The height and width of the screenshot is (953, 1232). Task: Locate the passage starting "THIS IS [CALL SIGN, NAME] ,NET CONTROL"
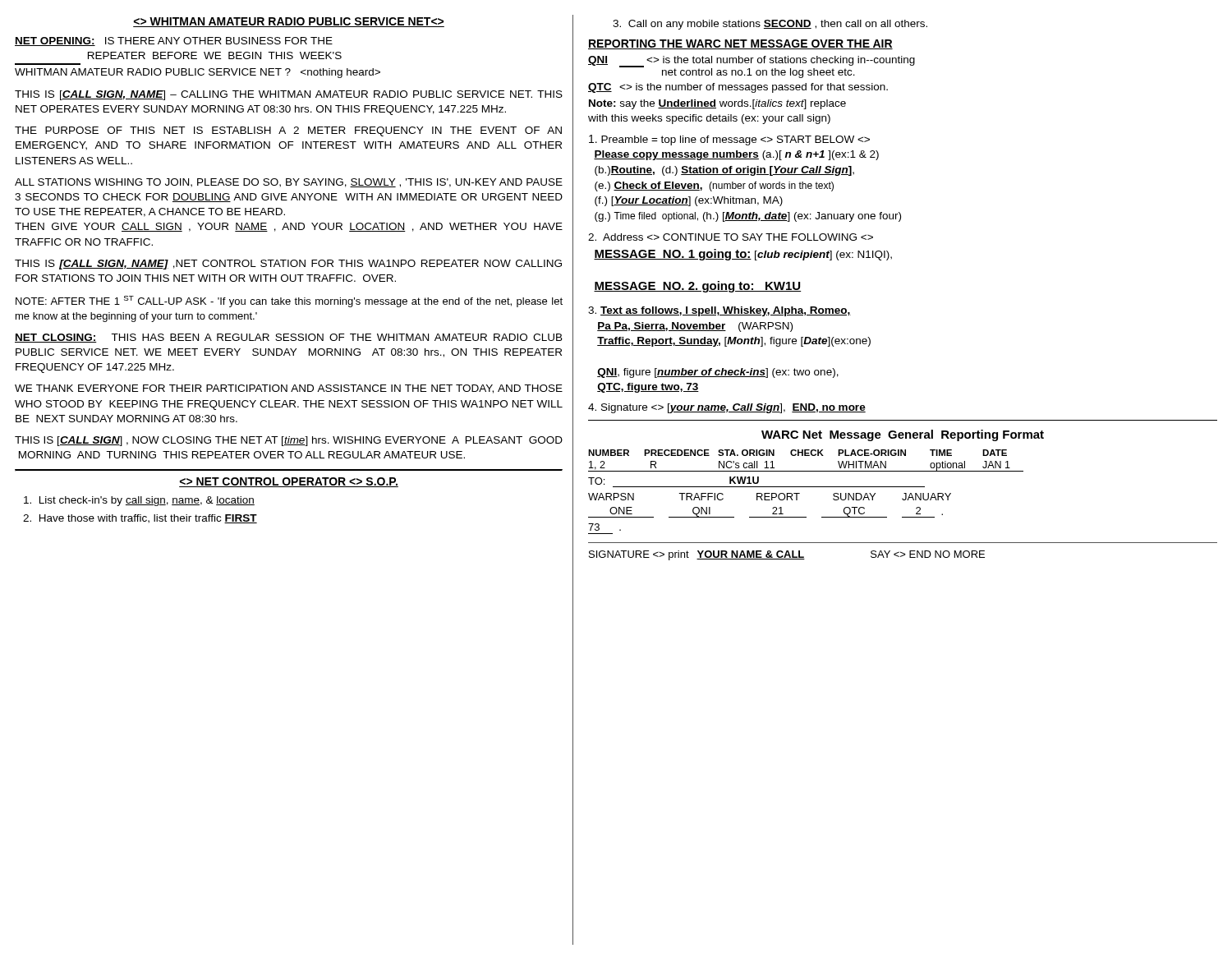point(289,271)
